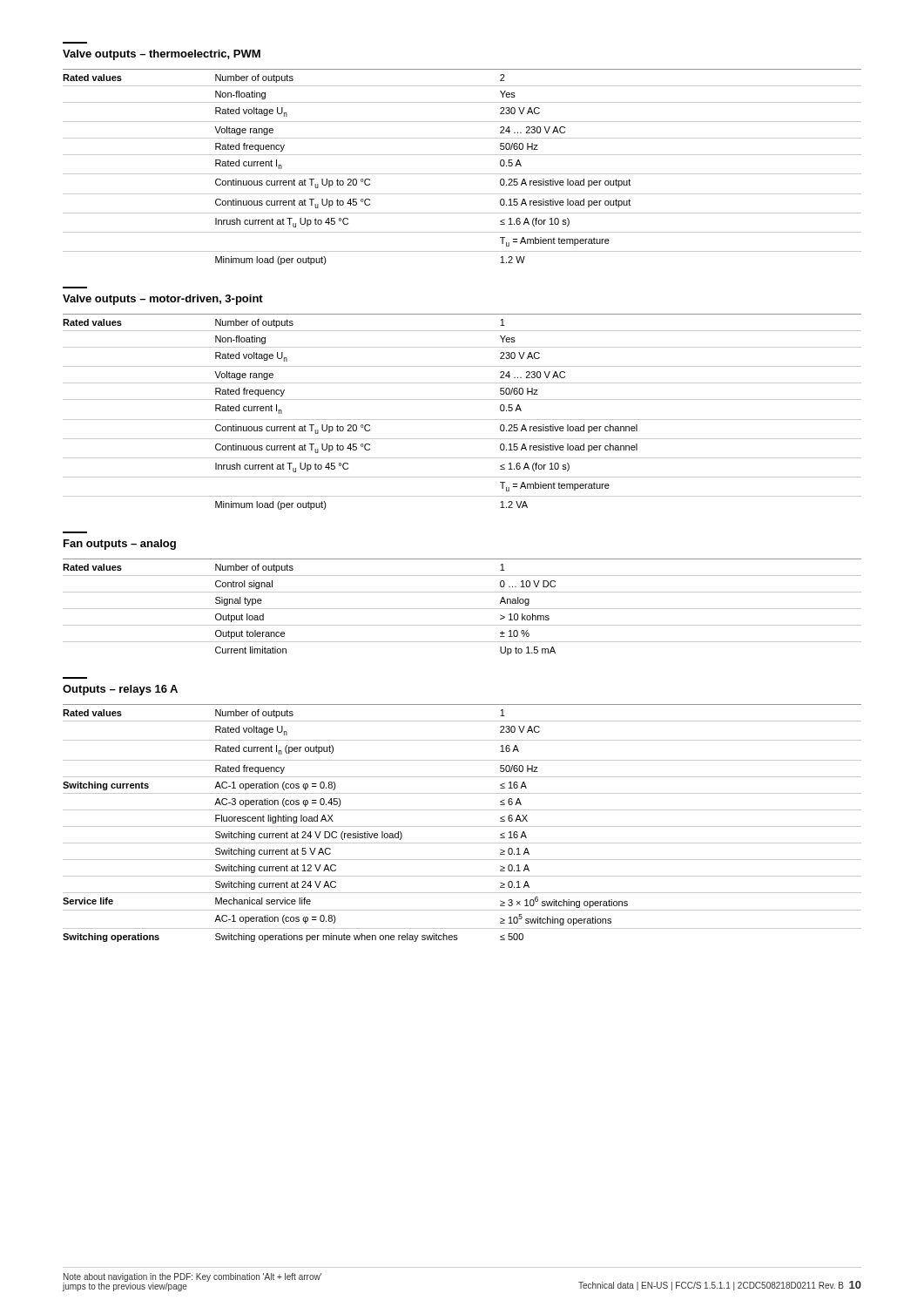Screen dimensions: 1307x924
Task: Locate the passage starting "Fan outputs – analog"
Action: point(120,543)
